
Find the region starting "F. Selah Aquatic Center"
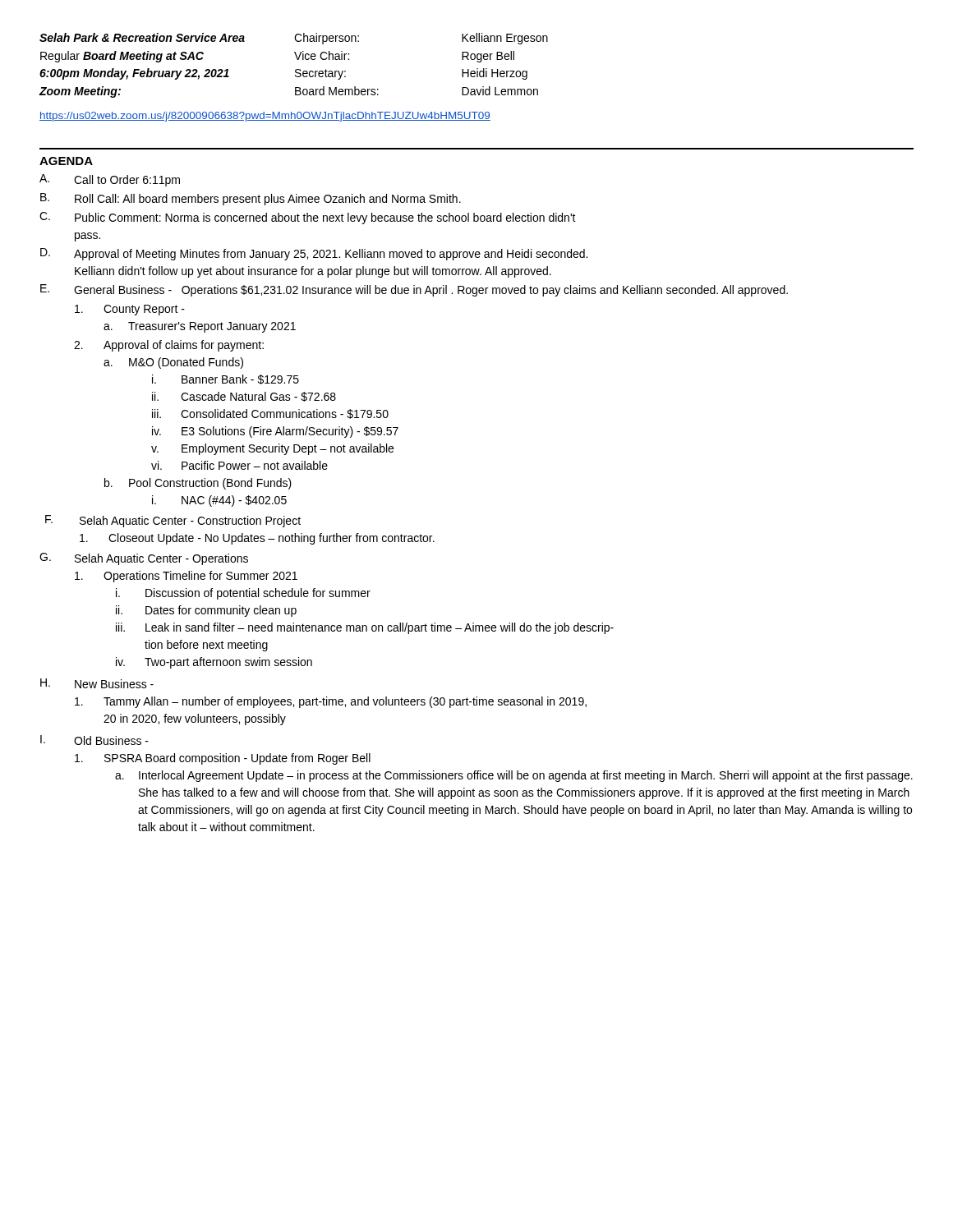click(x=173, y=521)
